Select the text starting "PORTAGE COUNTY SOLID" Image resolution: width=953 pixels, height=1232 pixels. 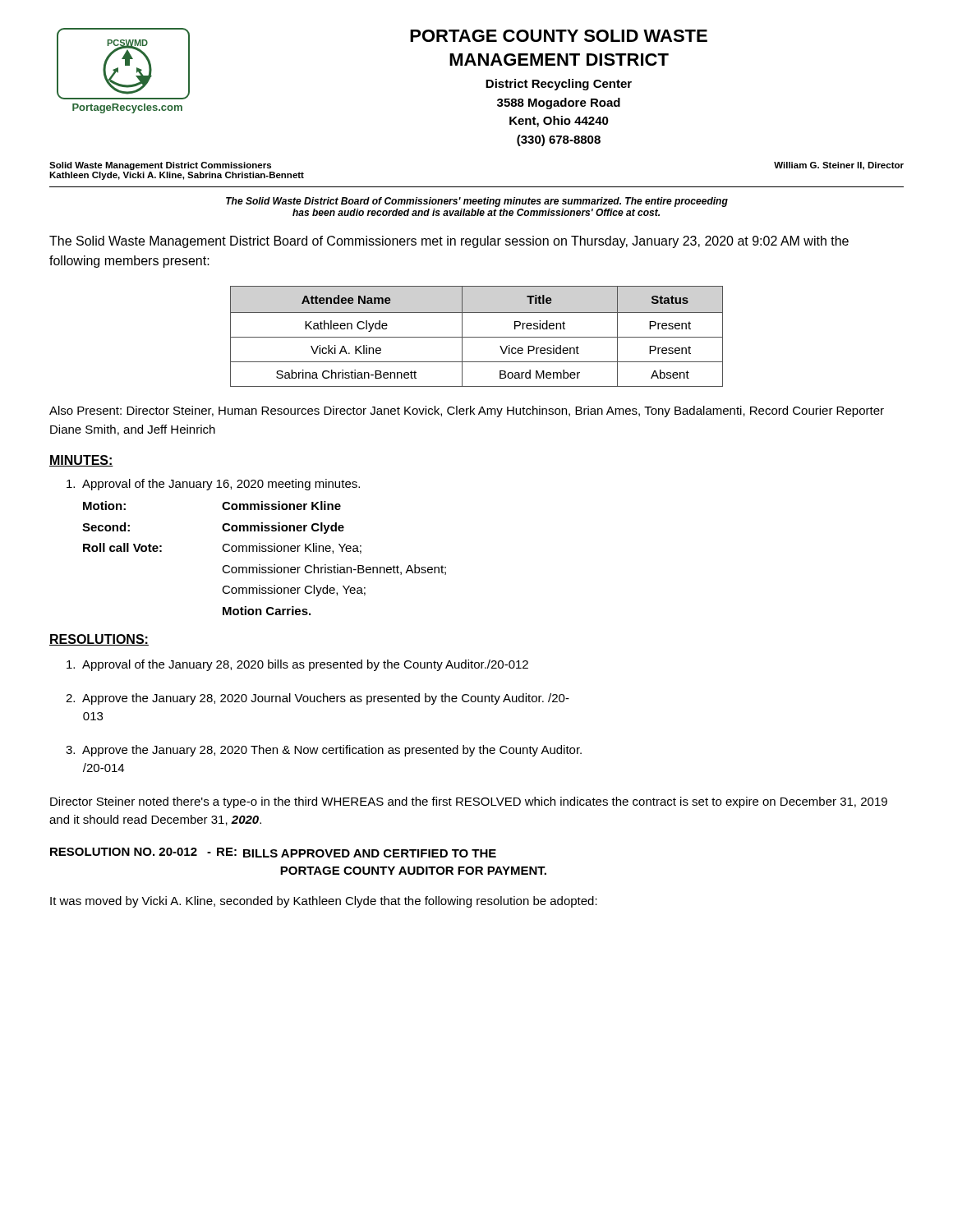click(x=559, y=87)
